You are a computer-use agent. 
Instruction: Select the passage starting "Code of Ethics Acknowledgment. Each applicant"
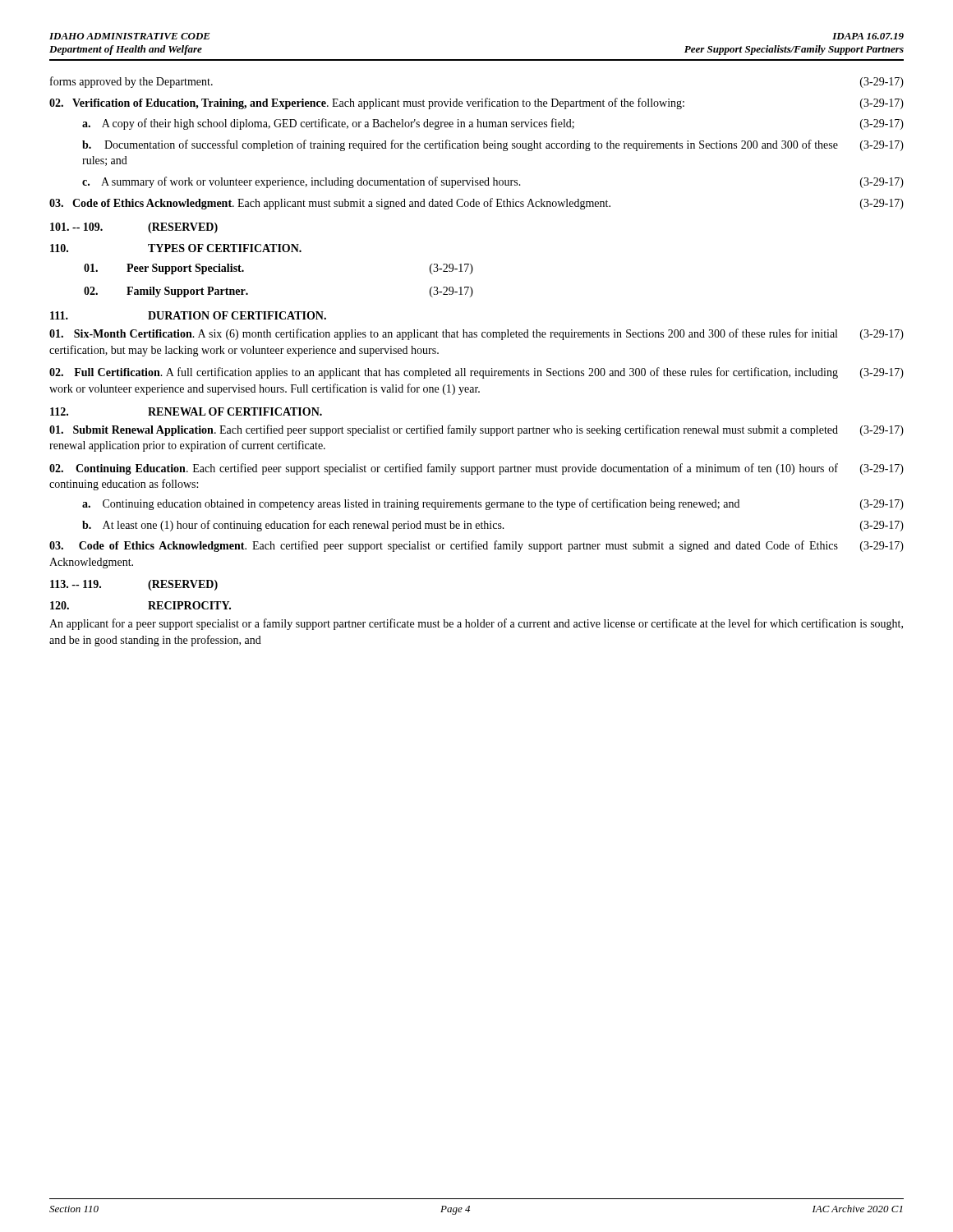click(x=476, y=203)
